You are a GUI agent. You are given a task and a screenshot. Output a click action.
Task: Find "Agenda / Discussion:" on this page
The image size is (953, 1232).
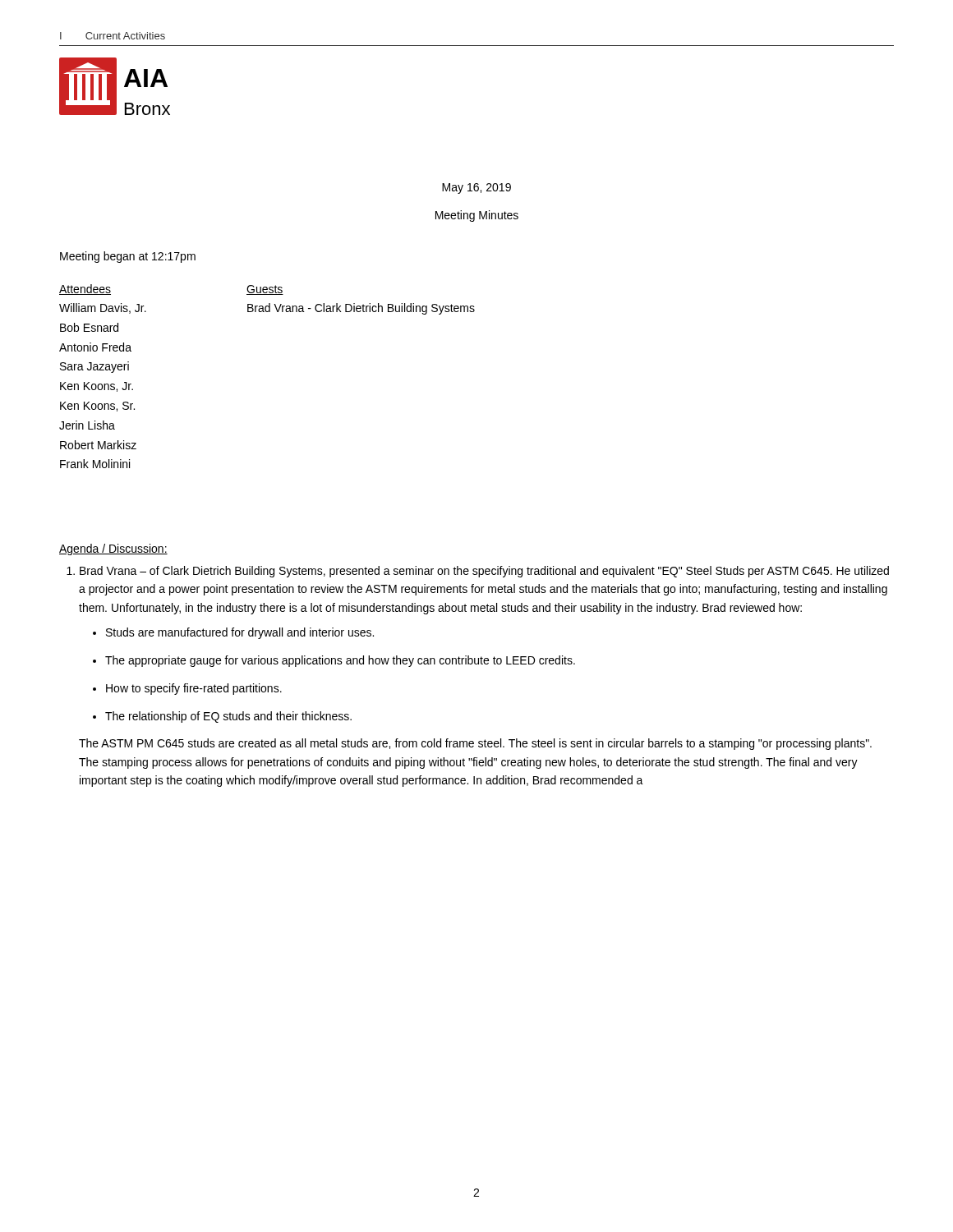(113, 549)
